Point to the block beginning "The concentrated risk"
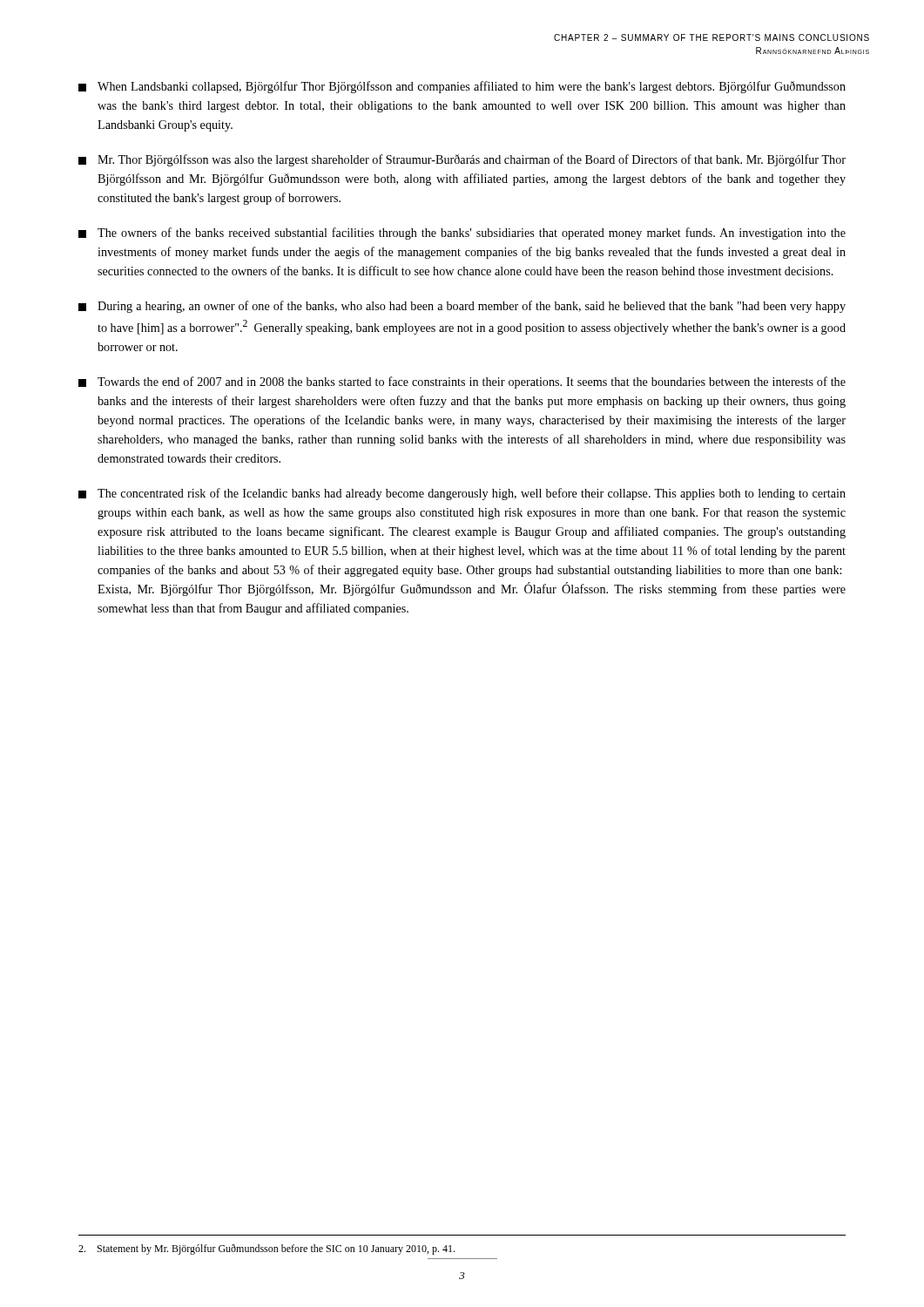This screenshot has width=924, height=1307. (x=462, y=550)
